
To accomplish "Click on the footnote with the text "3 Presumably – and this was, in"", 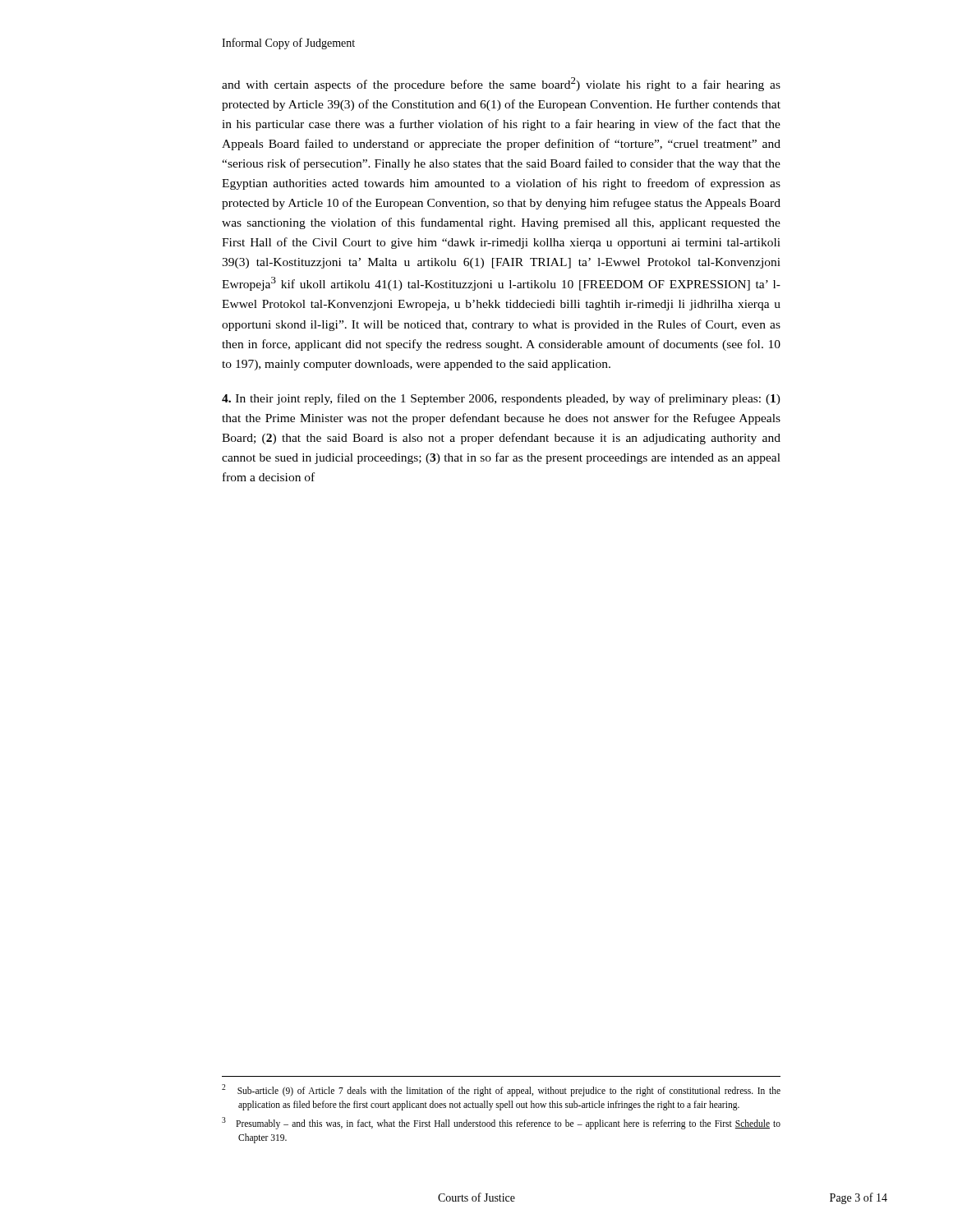I will 501,1129.
